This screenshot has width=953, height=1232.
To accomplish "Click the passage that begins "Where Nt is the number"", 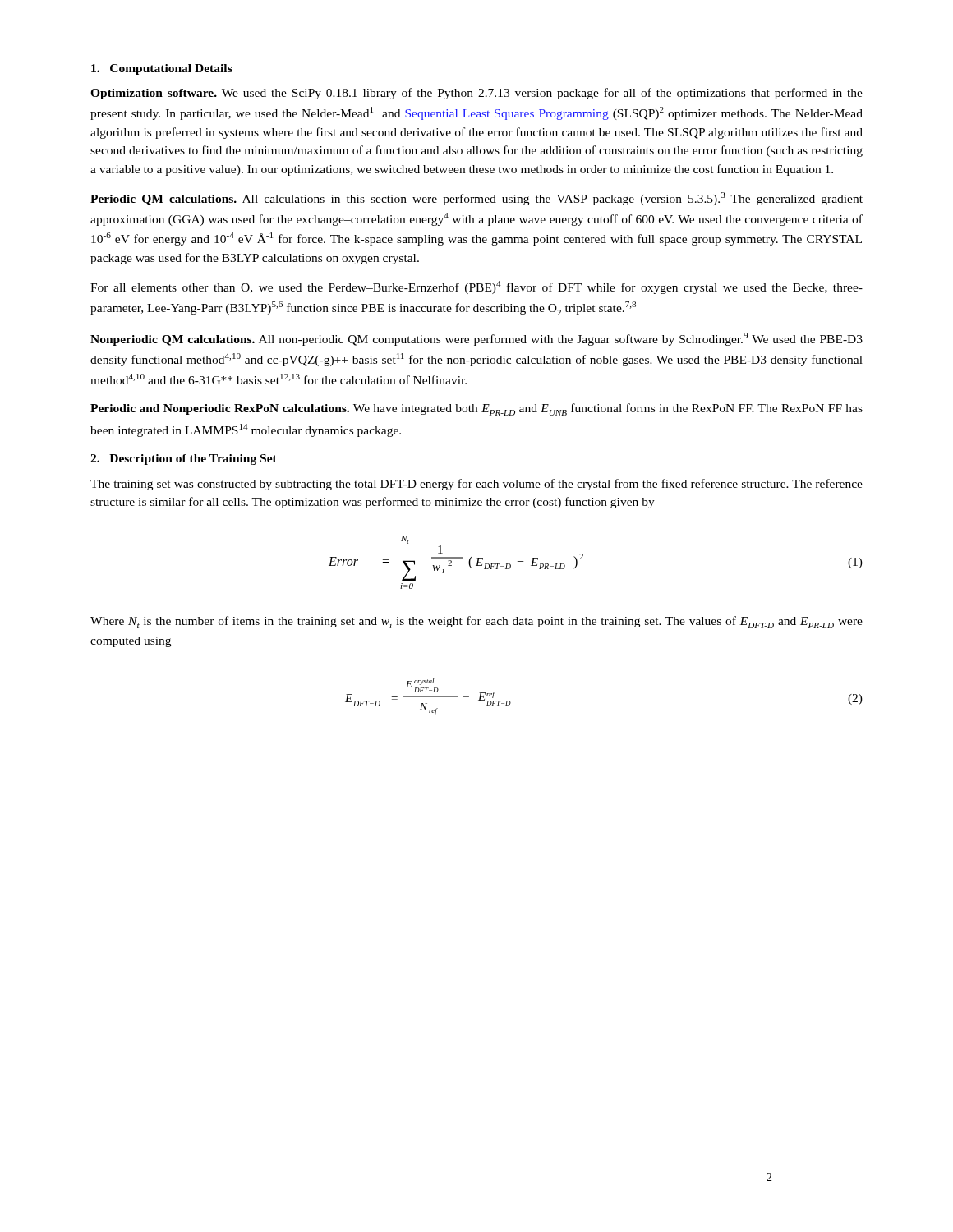I will (476, 630).
